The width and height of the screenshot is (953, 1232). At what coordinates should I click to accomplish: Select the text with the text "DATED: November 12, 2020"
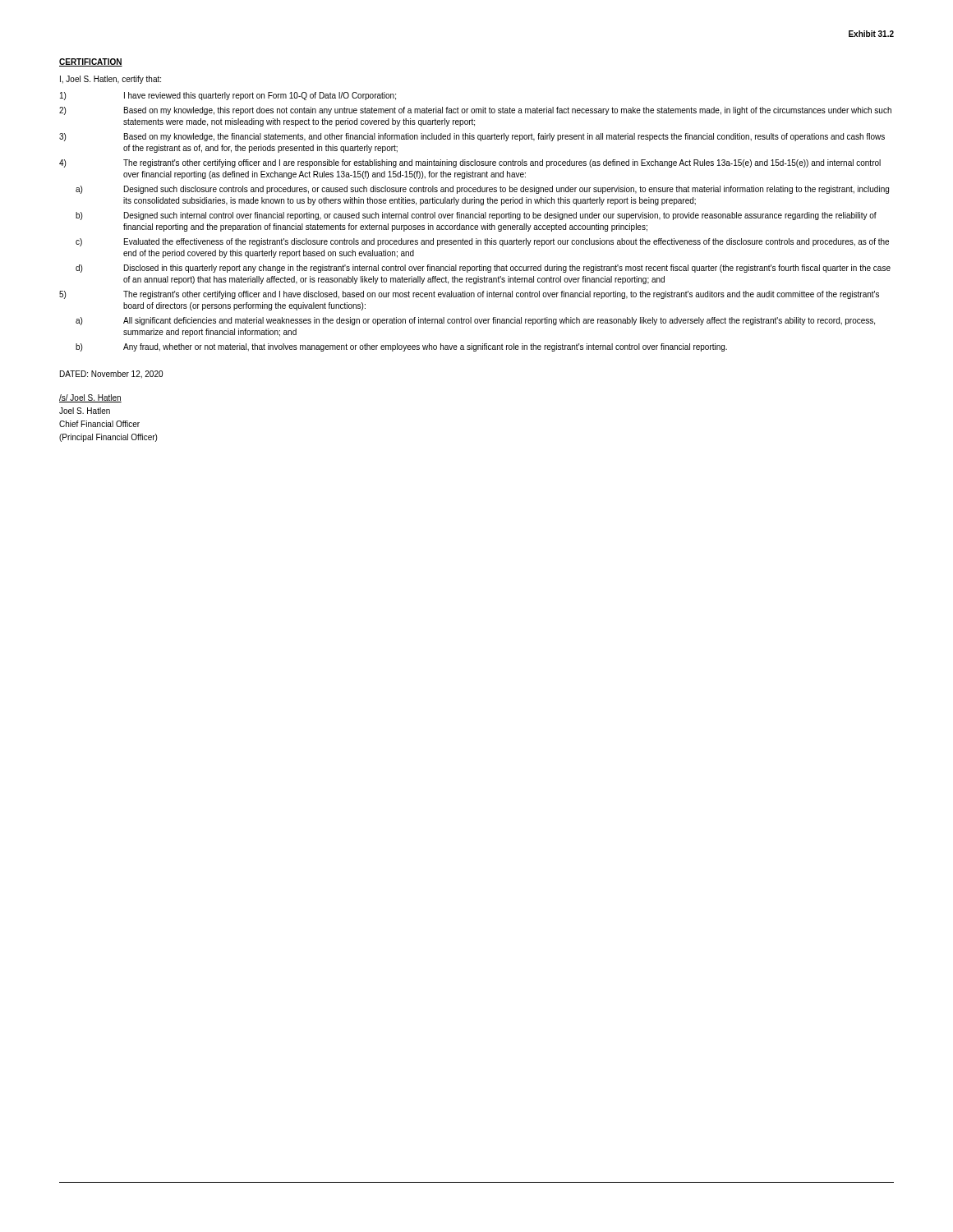(x=111, y=374)
